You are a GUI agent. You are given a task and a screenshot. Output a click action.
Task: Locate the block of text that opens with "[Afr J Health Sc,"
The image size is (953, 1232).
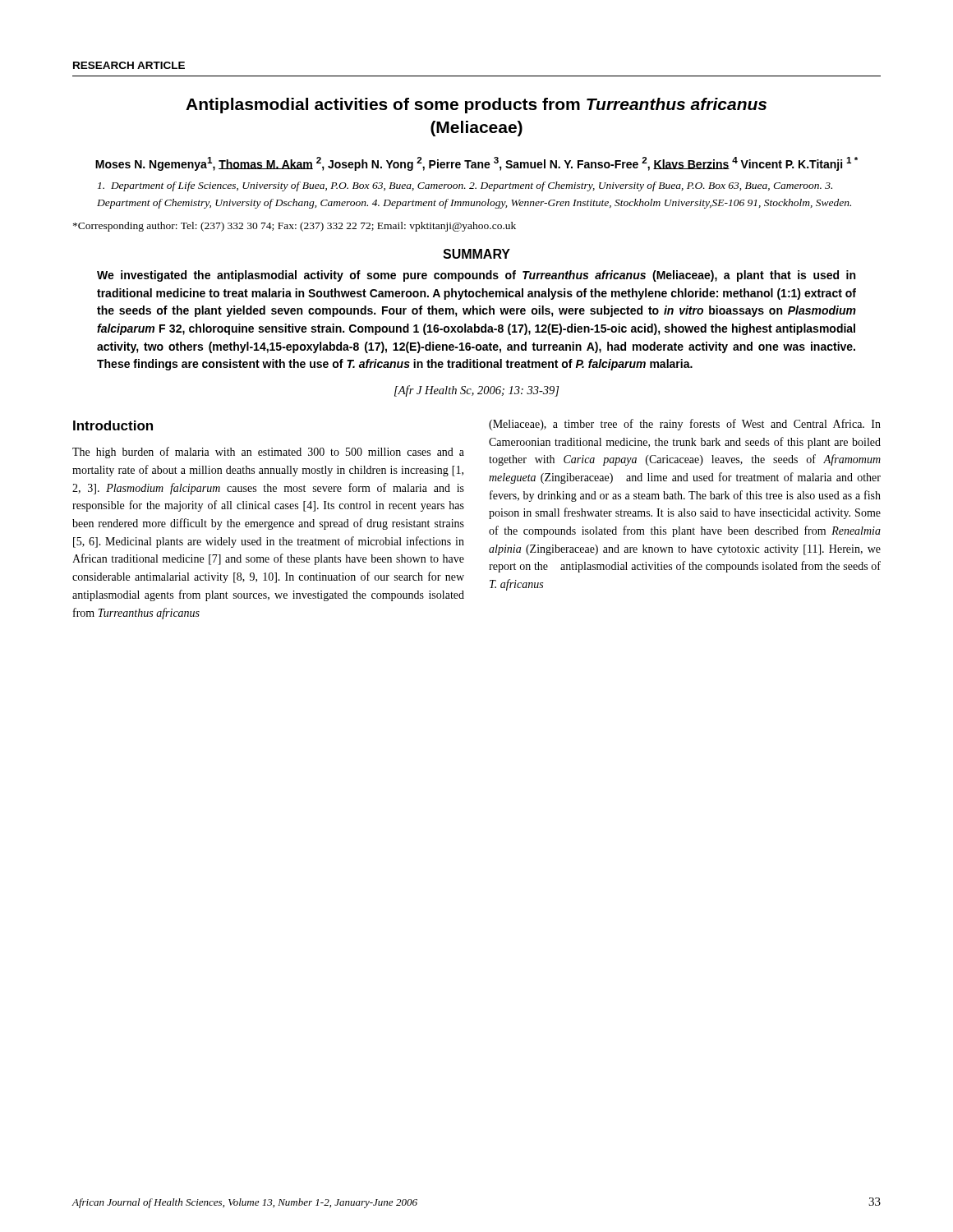click(476, 390)
